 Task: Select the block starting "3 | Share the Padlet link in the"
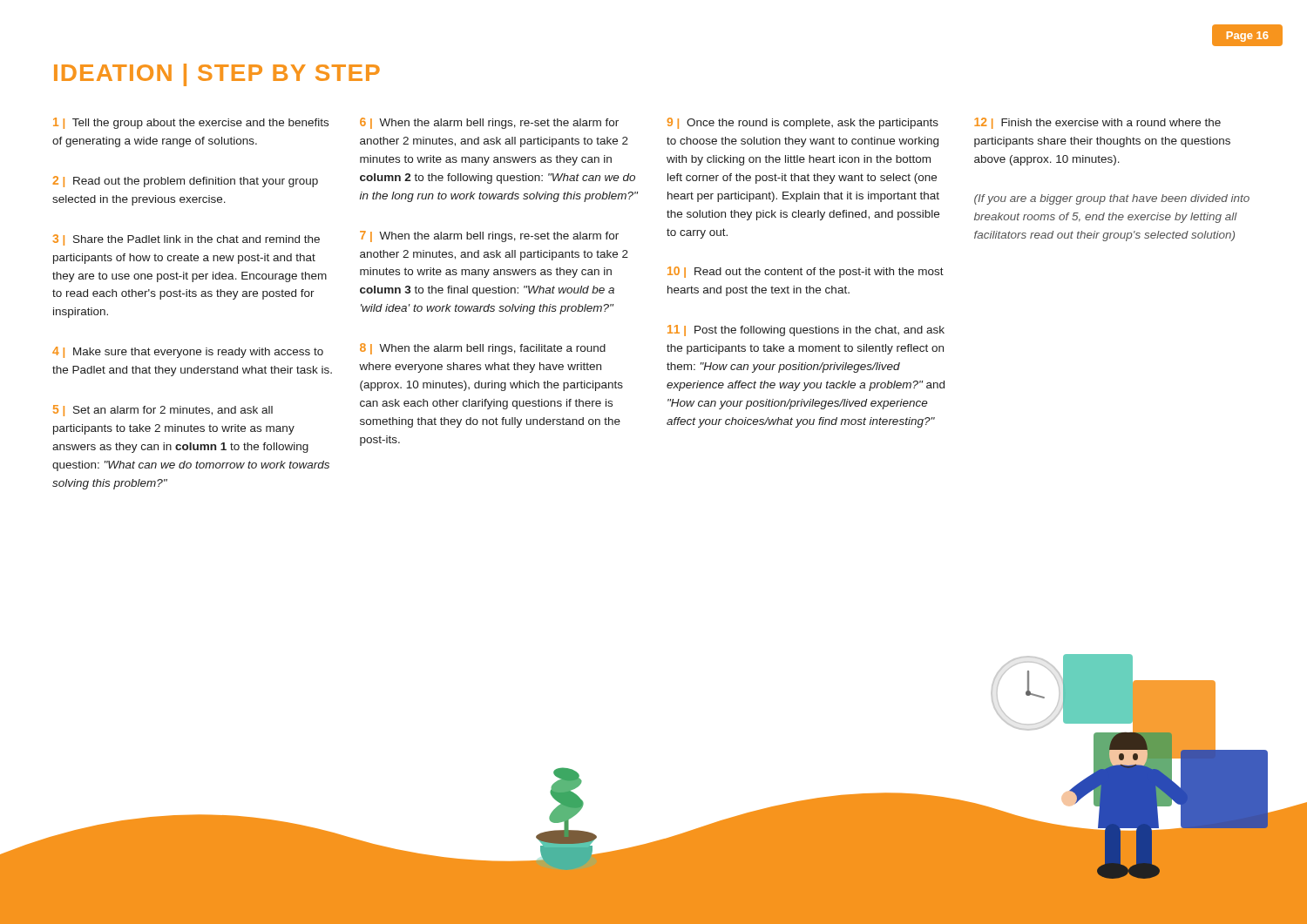(x=190, y=275)
